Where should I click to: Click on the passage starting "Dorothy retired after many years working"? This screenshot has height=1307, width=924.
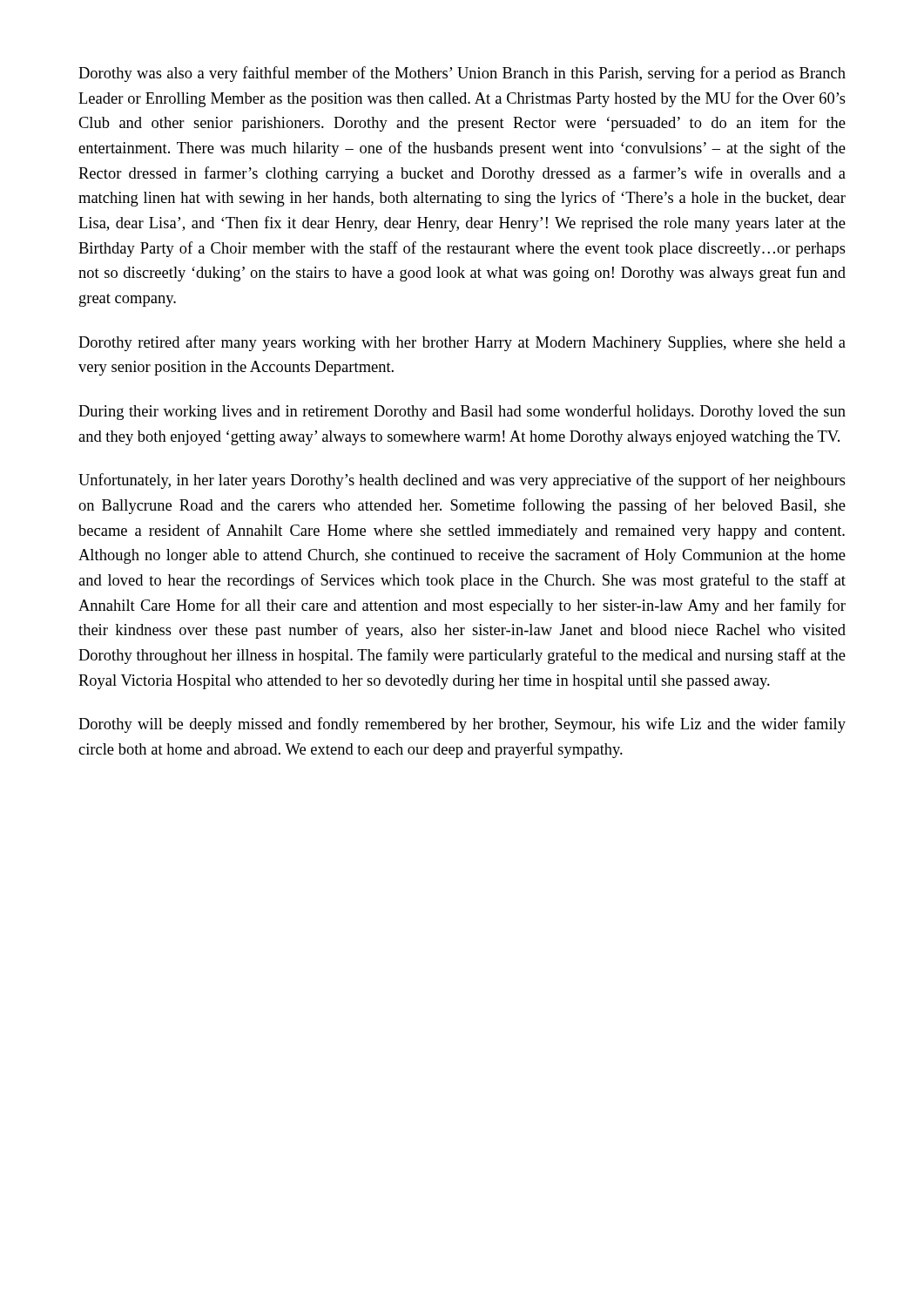pyautogui.click(x=462, y=355)
